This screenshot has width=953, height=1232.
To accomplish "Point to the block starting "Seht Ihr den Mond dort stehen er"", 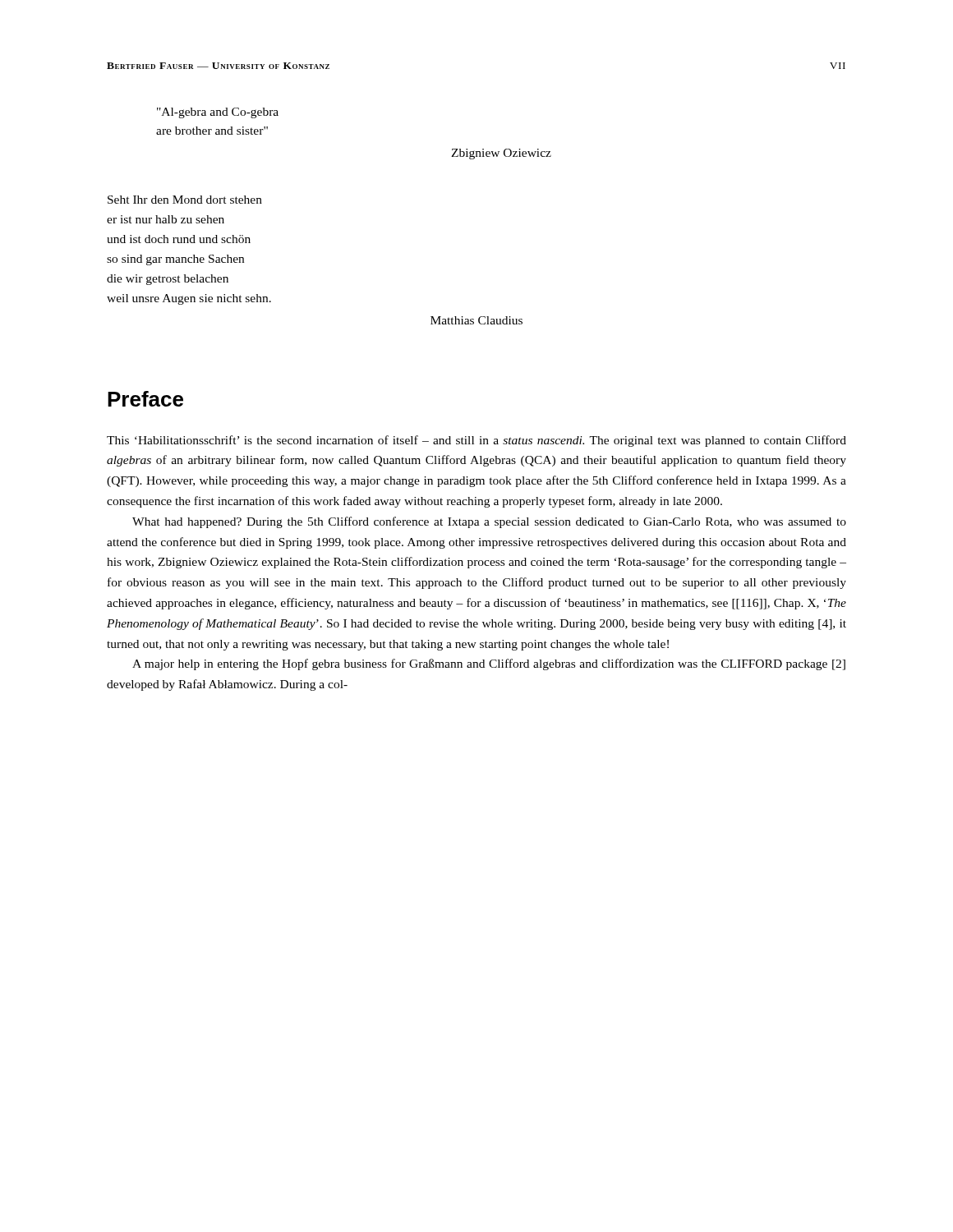I will 185,200.
